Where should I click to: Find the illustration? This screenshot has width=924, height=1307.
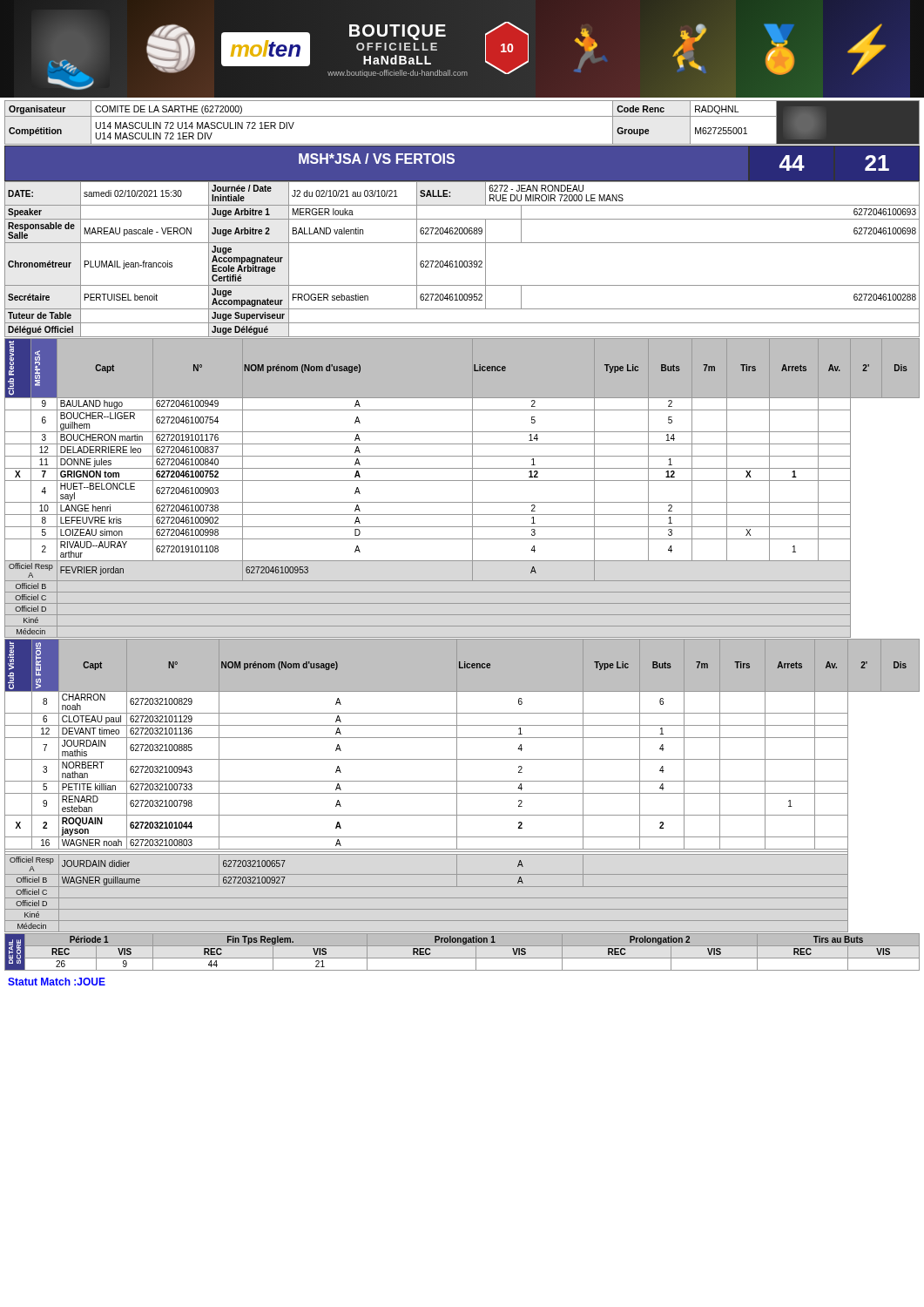click(x=462, y=49)
